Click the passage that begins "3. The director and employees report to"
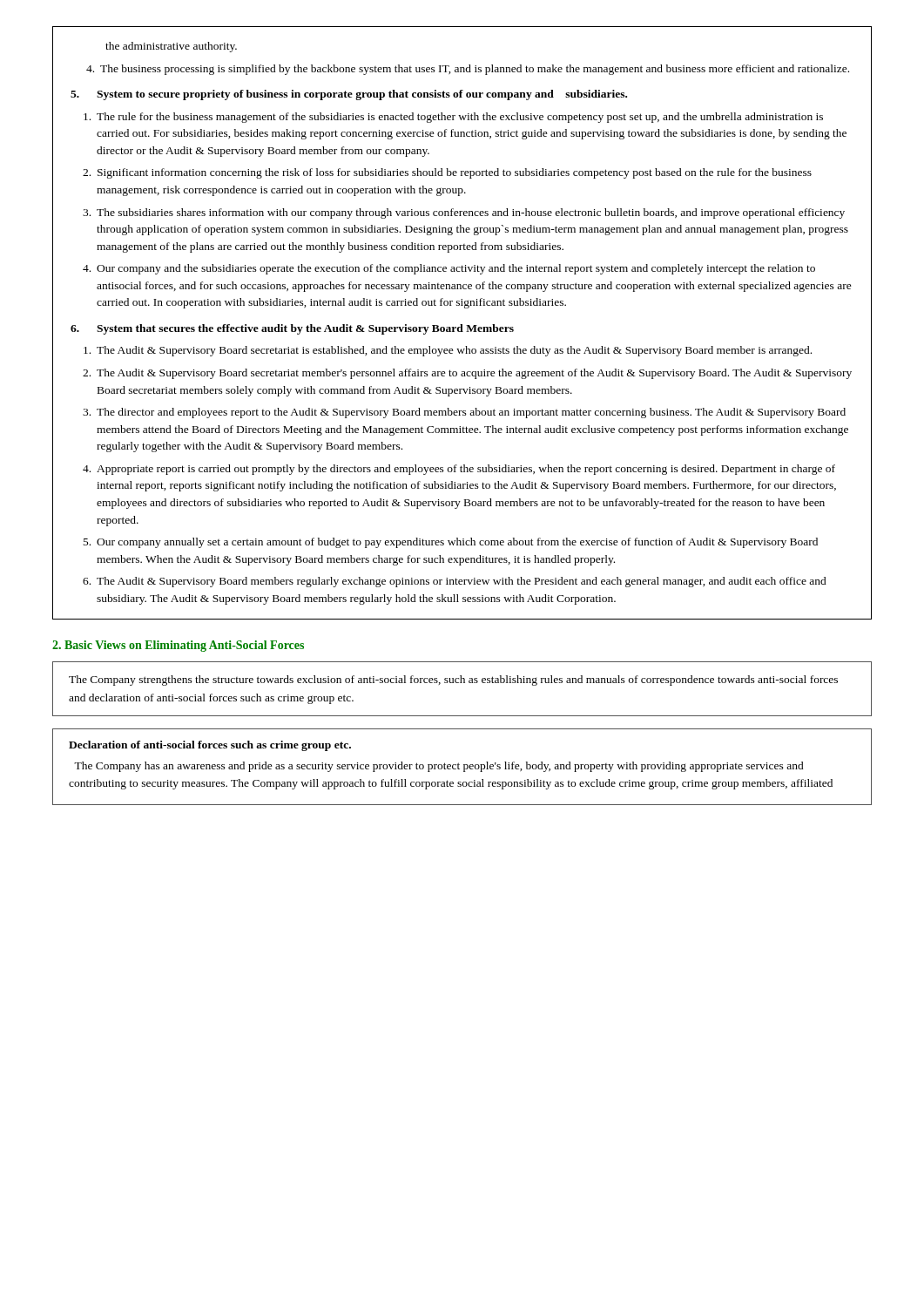Screen dimensions: 1307x924 pyautogui.click(x=462, y=429)
